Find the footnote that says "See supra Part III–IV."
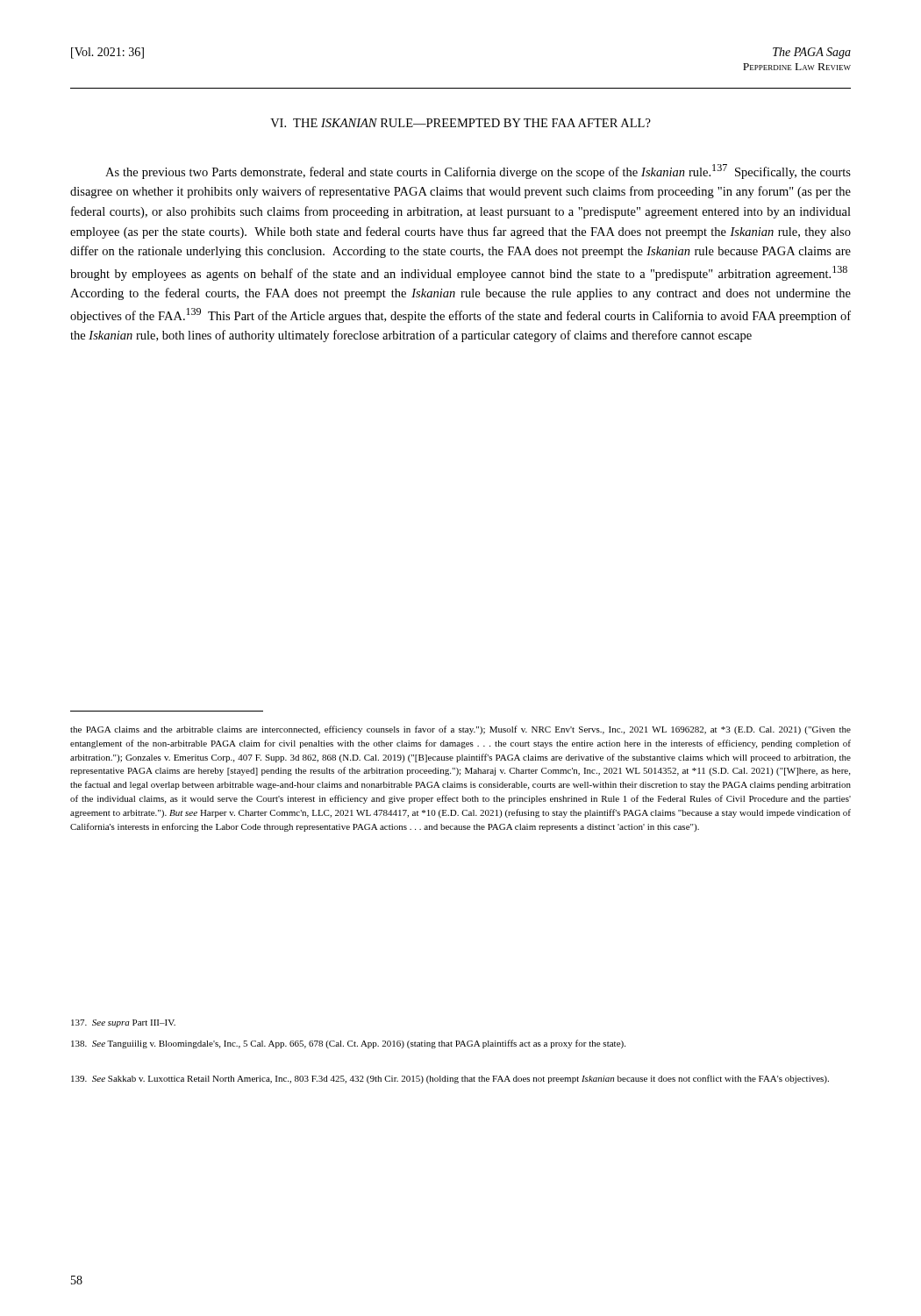The height and width of the screenshot is (1316, 921). (x=123, y=1023)
